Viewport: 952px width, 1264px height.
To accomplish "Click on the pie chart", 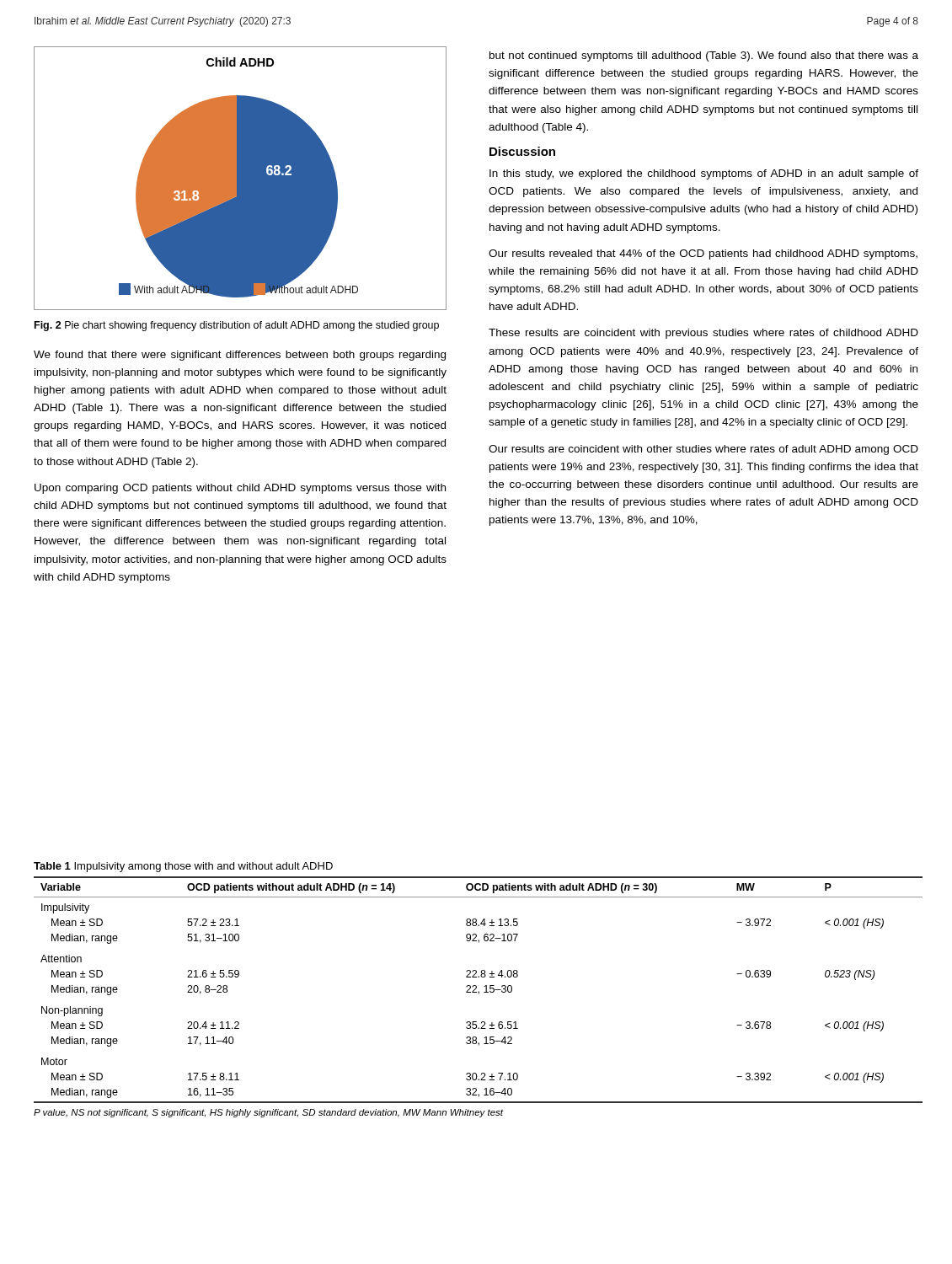I will (x=240, y=178).
